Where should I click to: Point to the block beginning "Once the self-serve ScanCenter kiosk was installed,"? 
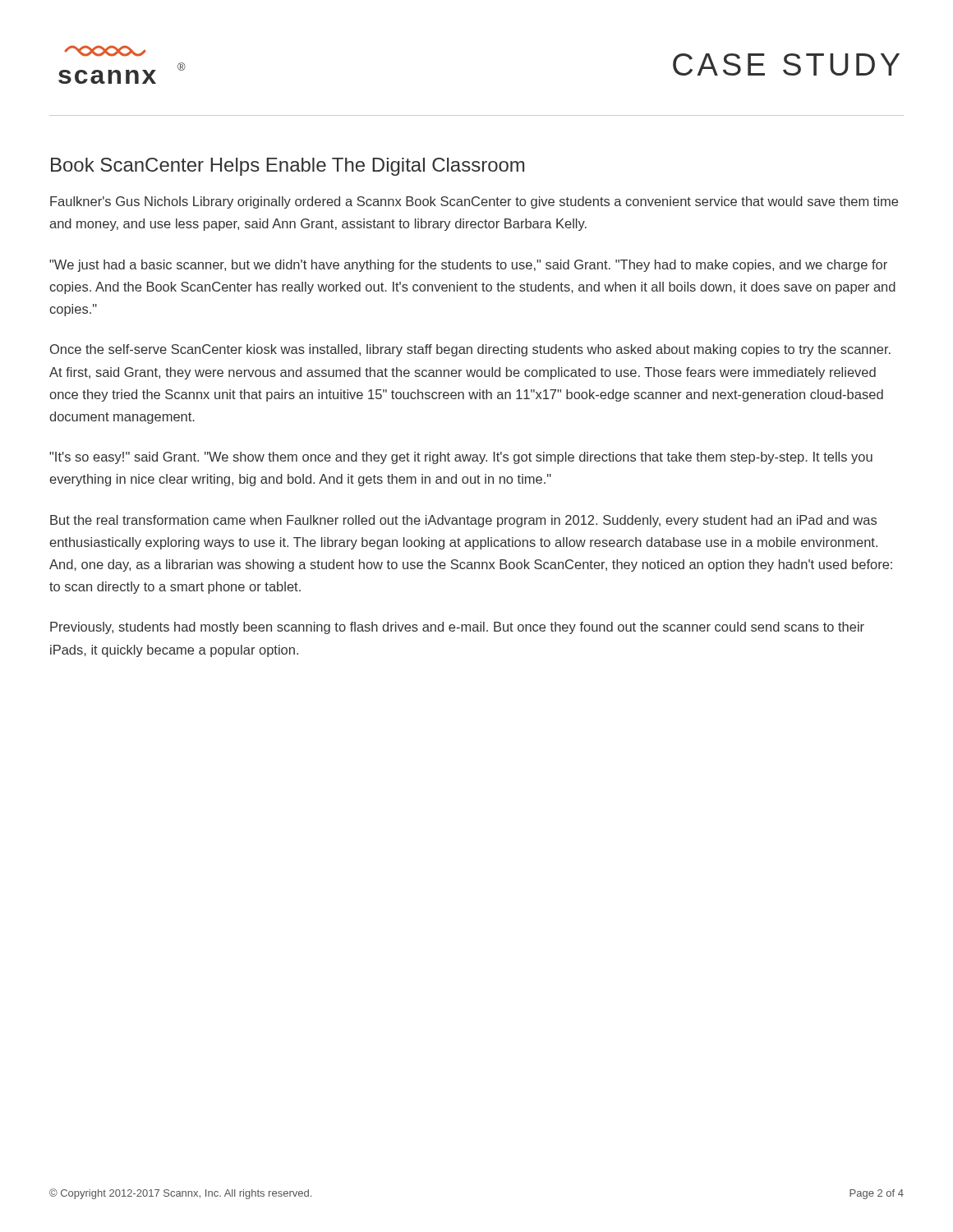point(470,383)
